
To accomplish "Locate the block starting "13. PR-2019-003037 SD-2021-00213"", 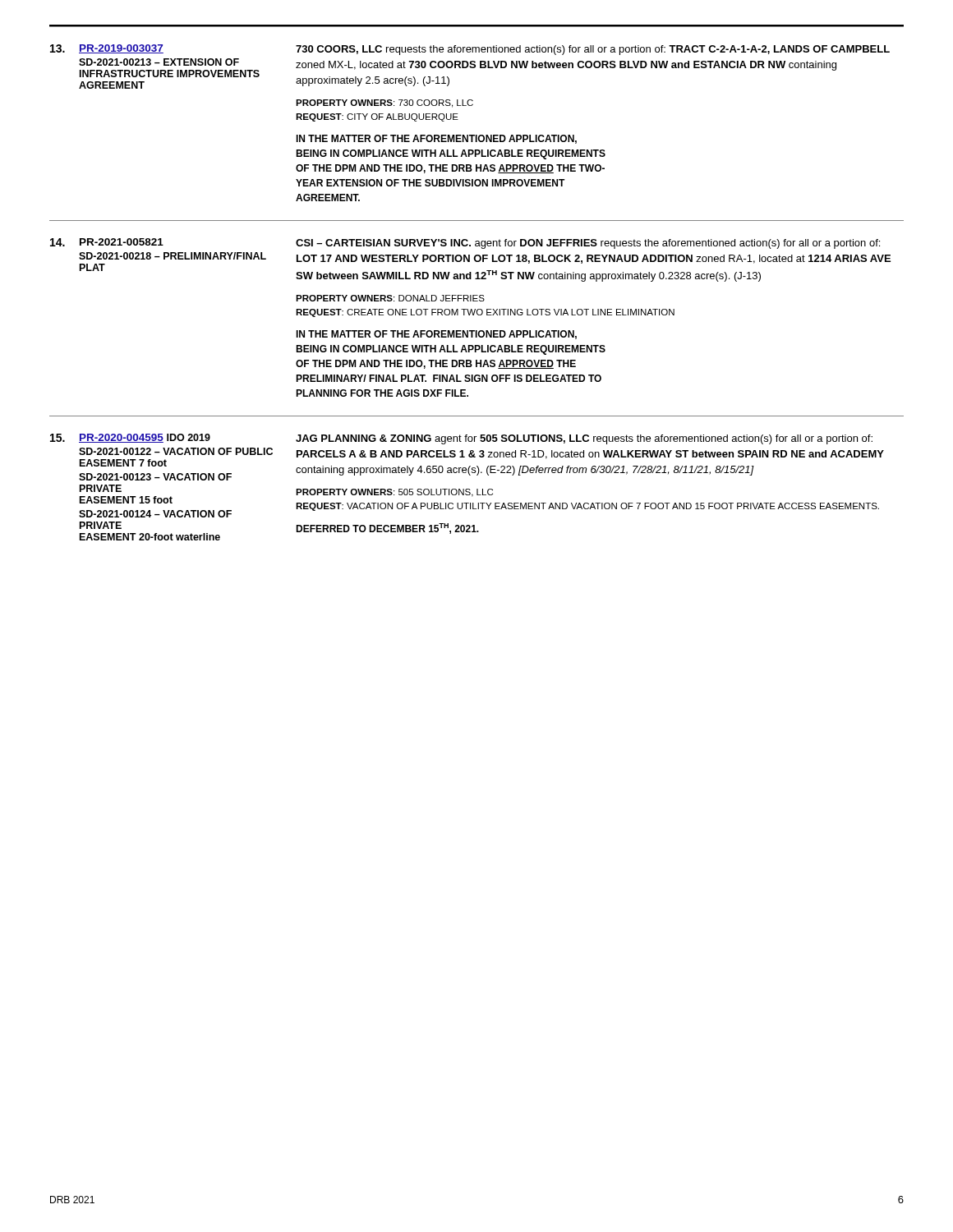I will pos(476,124).
